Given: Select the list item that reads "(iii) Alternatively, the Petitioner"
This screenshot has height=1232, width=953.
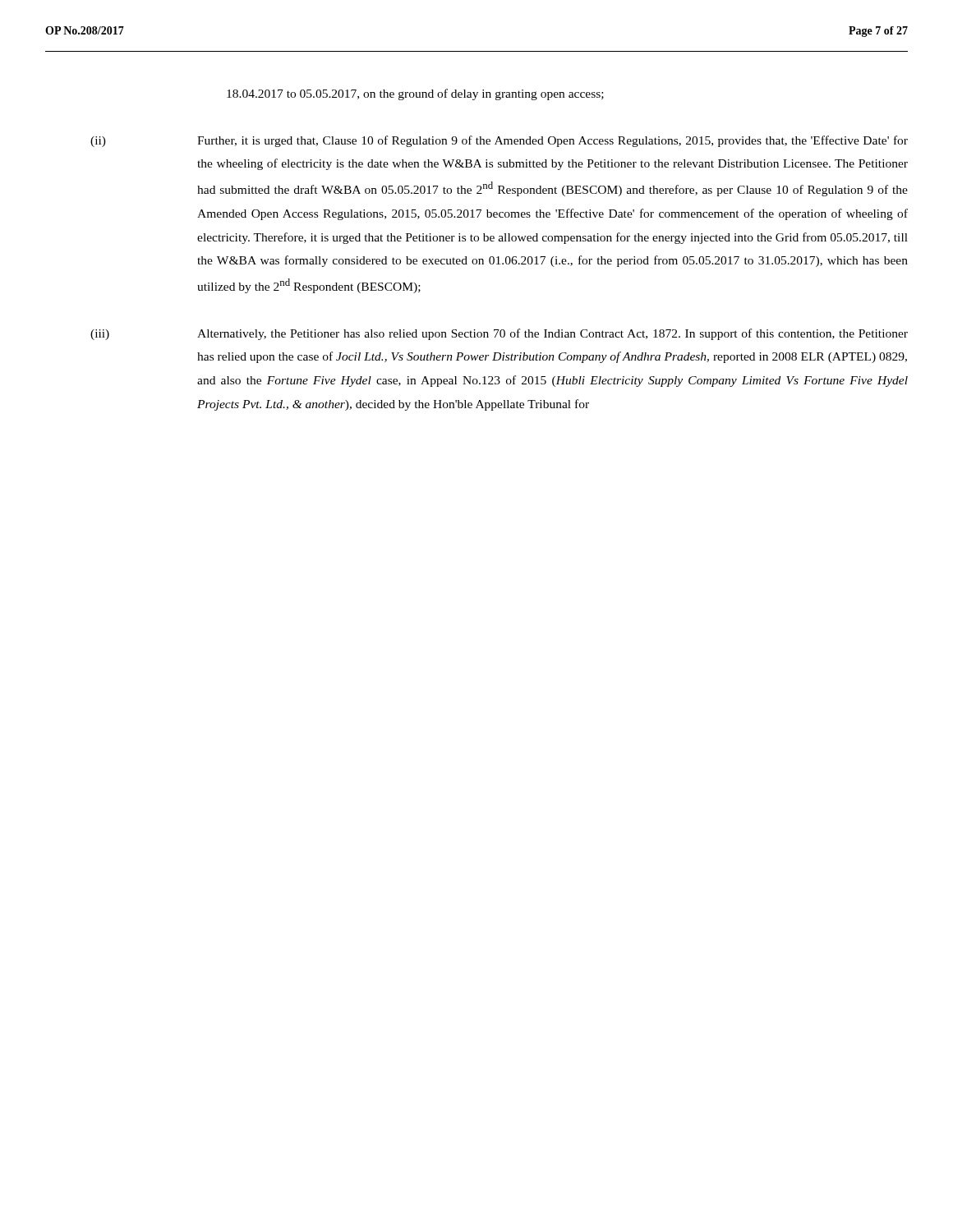Looking at the screenshot, I should (476, 369).
